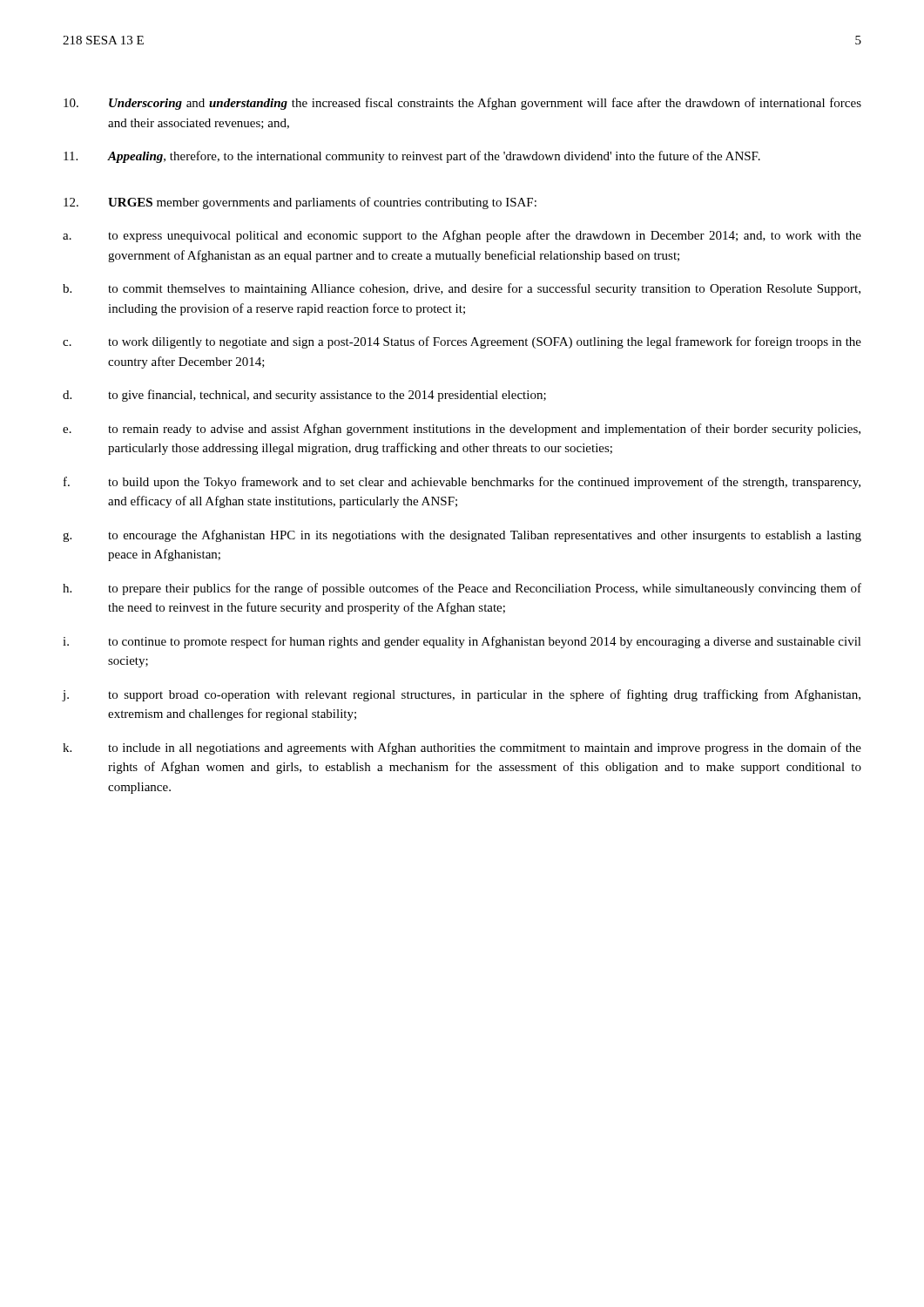The image size is (924, 1307).
Task: Click on the element starting "Appealing, therefore, to"
Action: click(x=462, y=156)
